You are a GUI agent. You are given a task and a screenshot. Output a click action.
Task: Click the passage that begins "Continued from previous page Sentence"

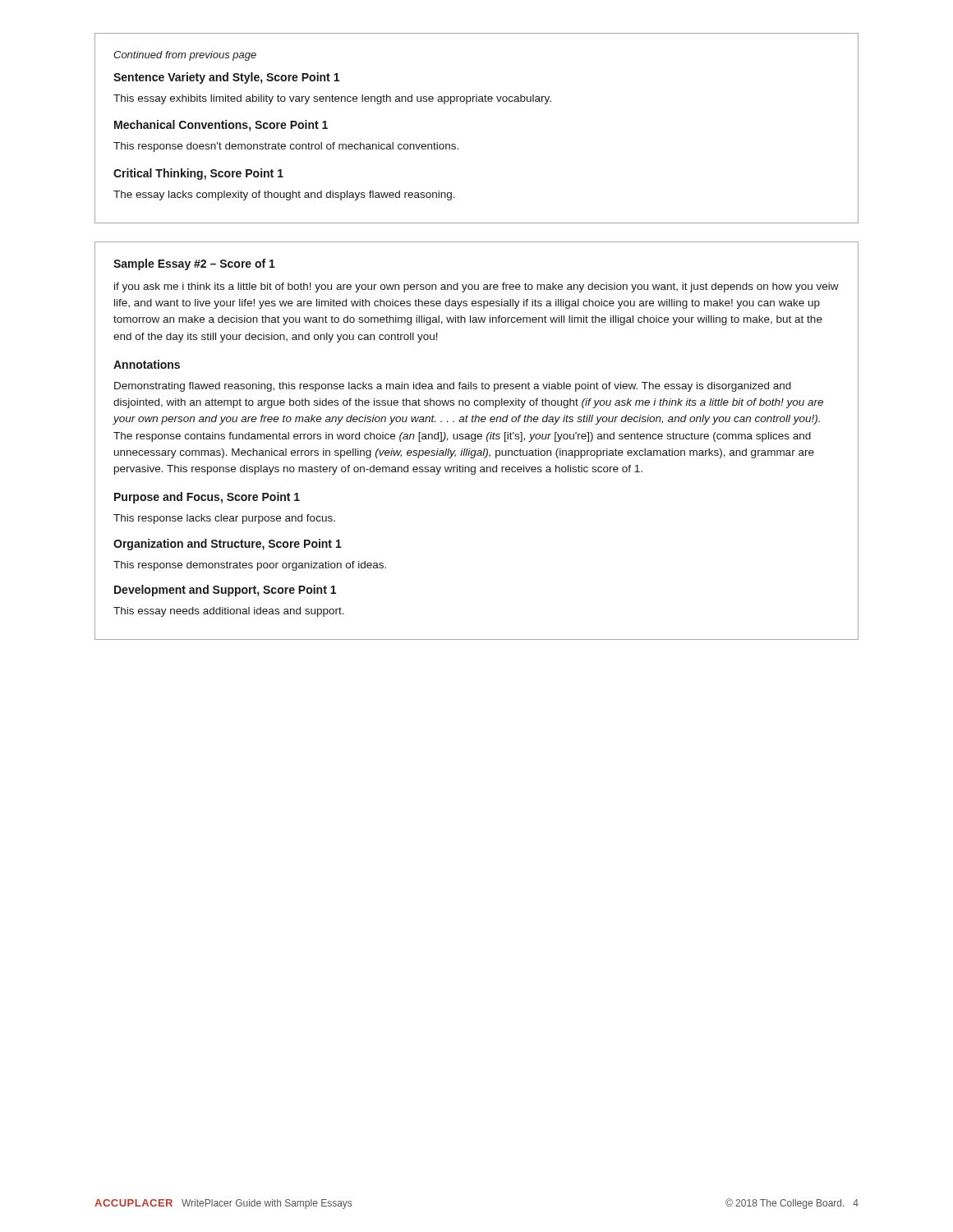pyautogui.click(x=185, y=56)
